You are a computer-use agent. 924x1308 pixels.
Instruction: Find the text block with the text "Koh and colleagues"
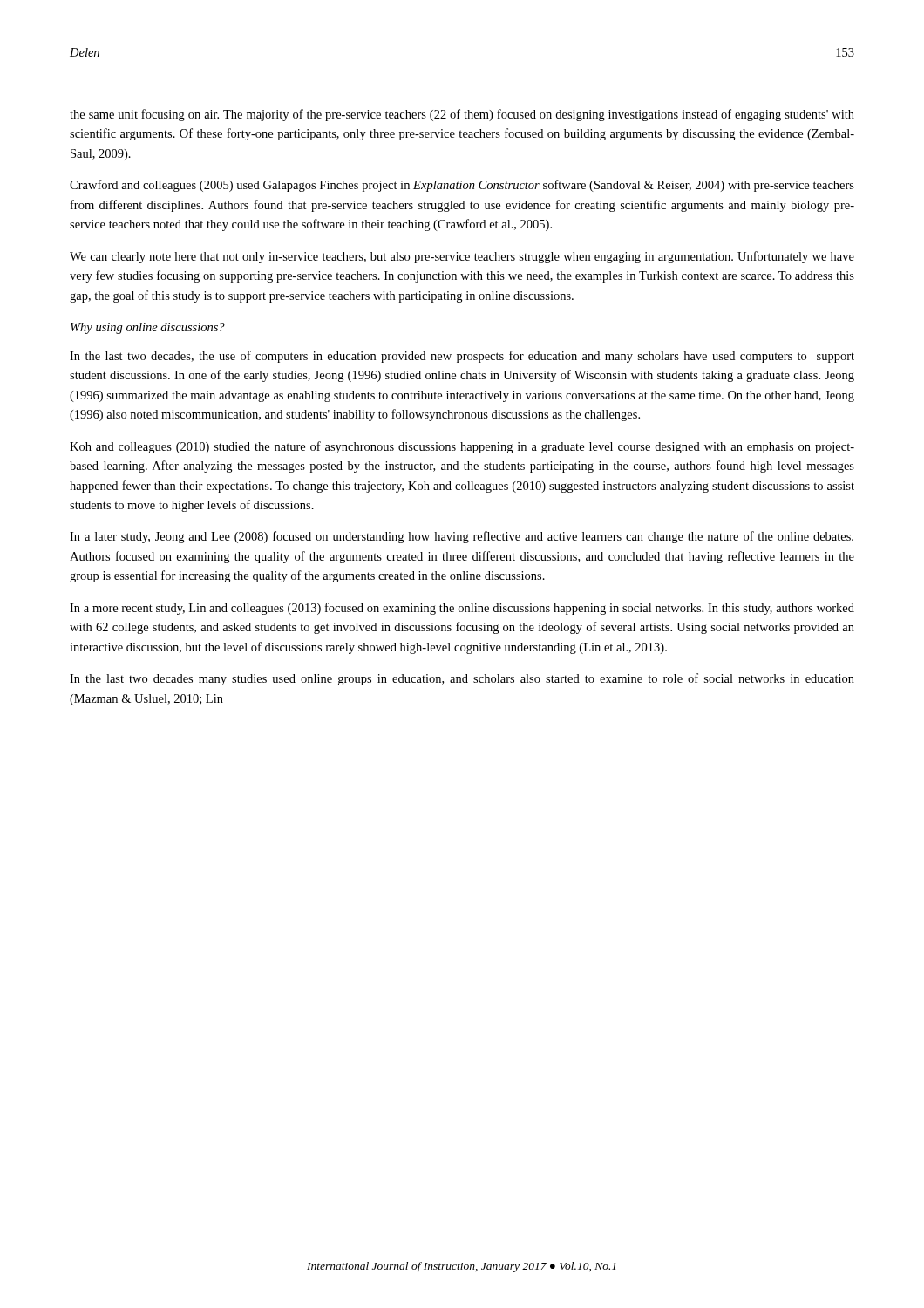click(x=462, y=476)
